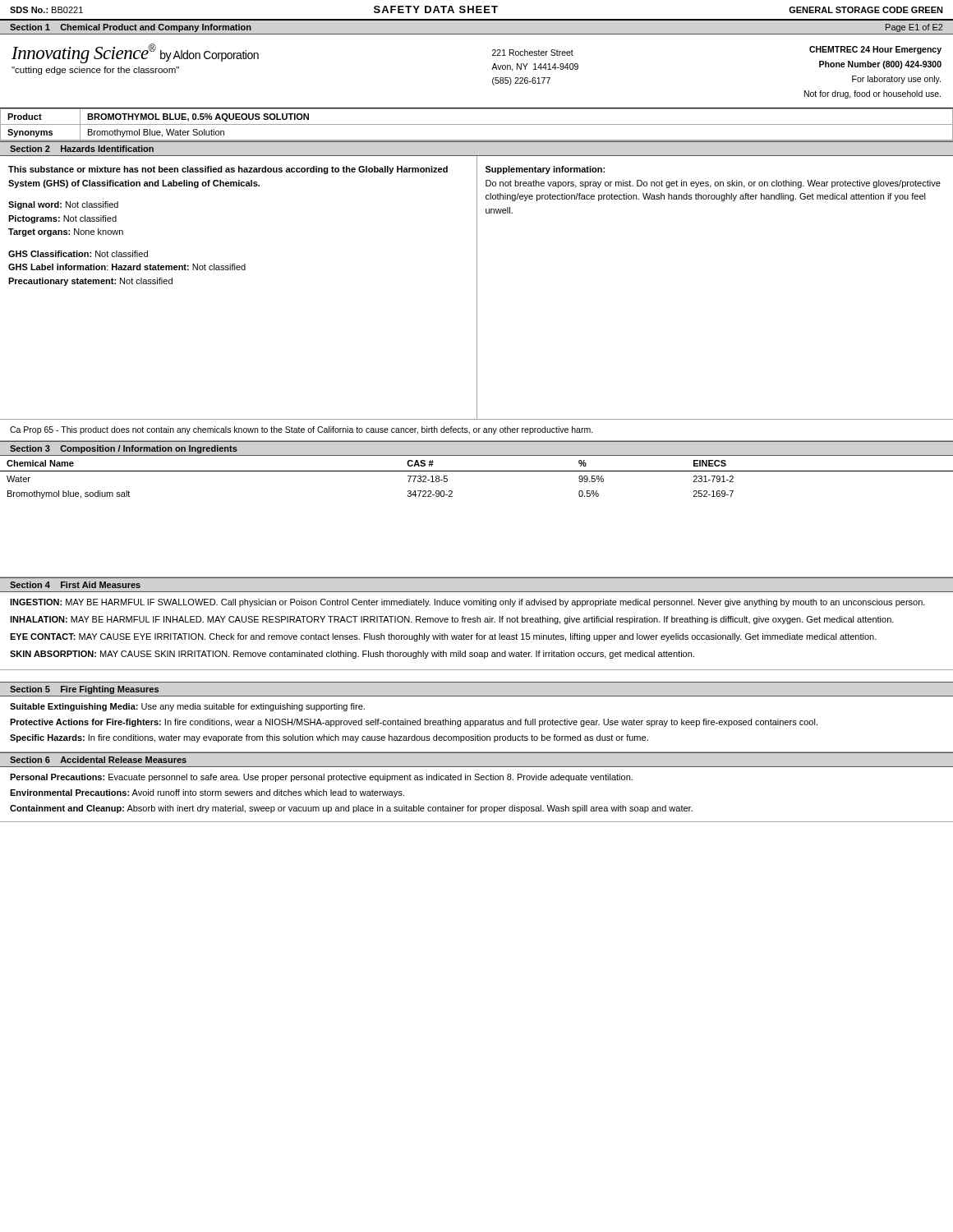Screen dimensions: 1232x953
Task: Navigate to the element starting "Supplementary information: Do not breathe vapors,"
Action: [713, 190]
